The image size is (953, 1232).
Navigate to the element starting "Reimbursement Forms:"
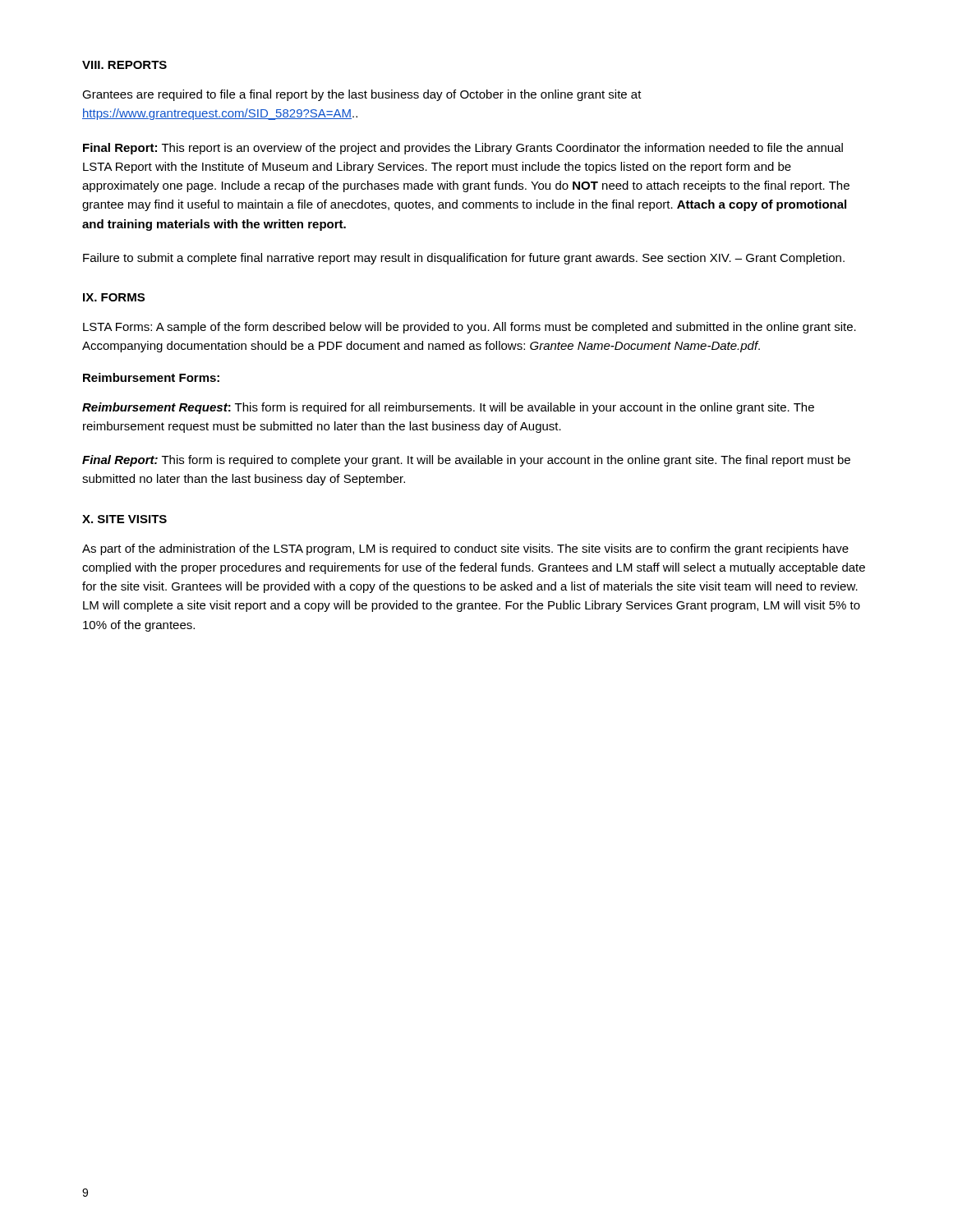pos(151,377)
